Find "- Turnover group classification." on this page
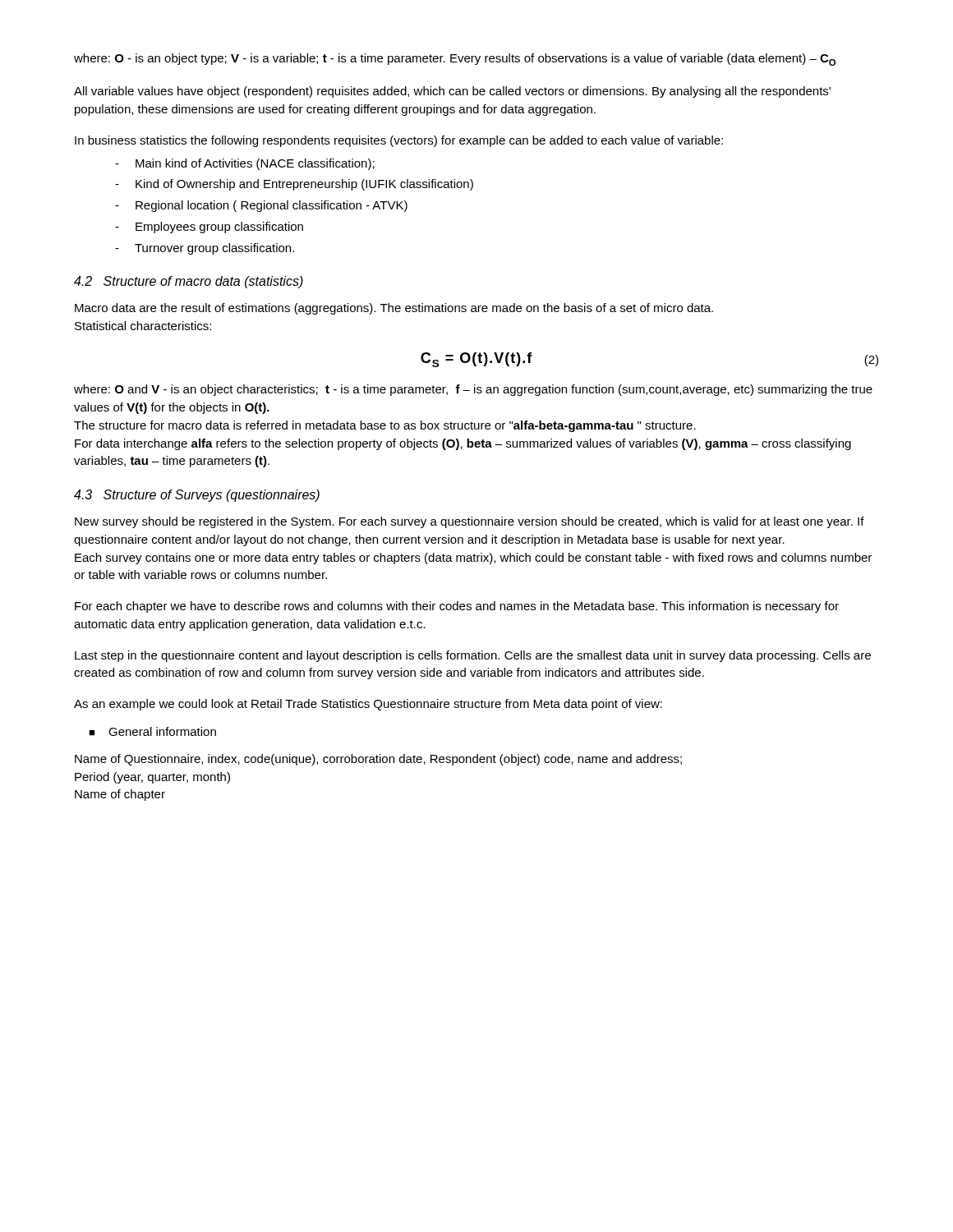The width and height of the screenshot is (953, 1232). (x=205, y=248)
